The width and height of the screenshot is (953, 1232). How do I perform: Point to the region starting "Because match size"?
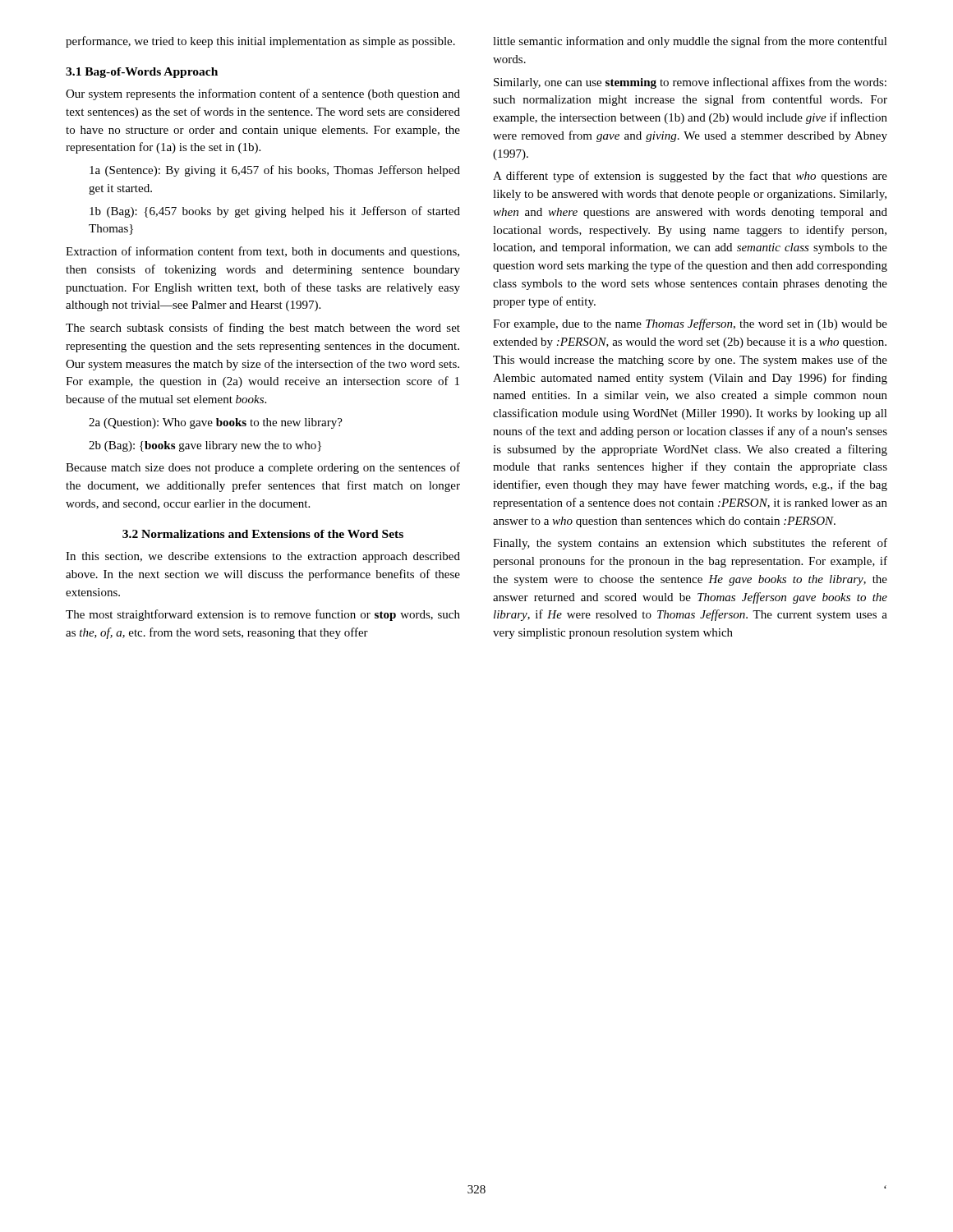pyautogui.click(x=263, y=486)
